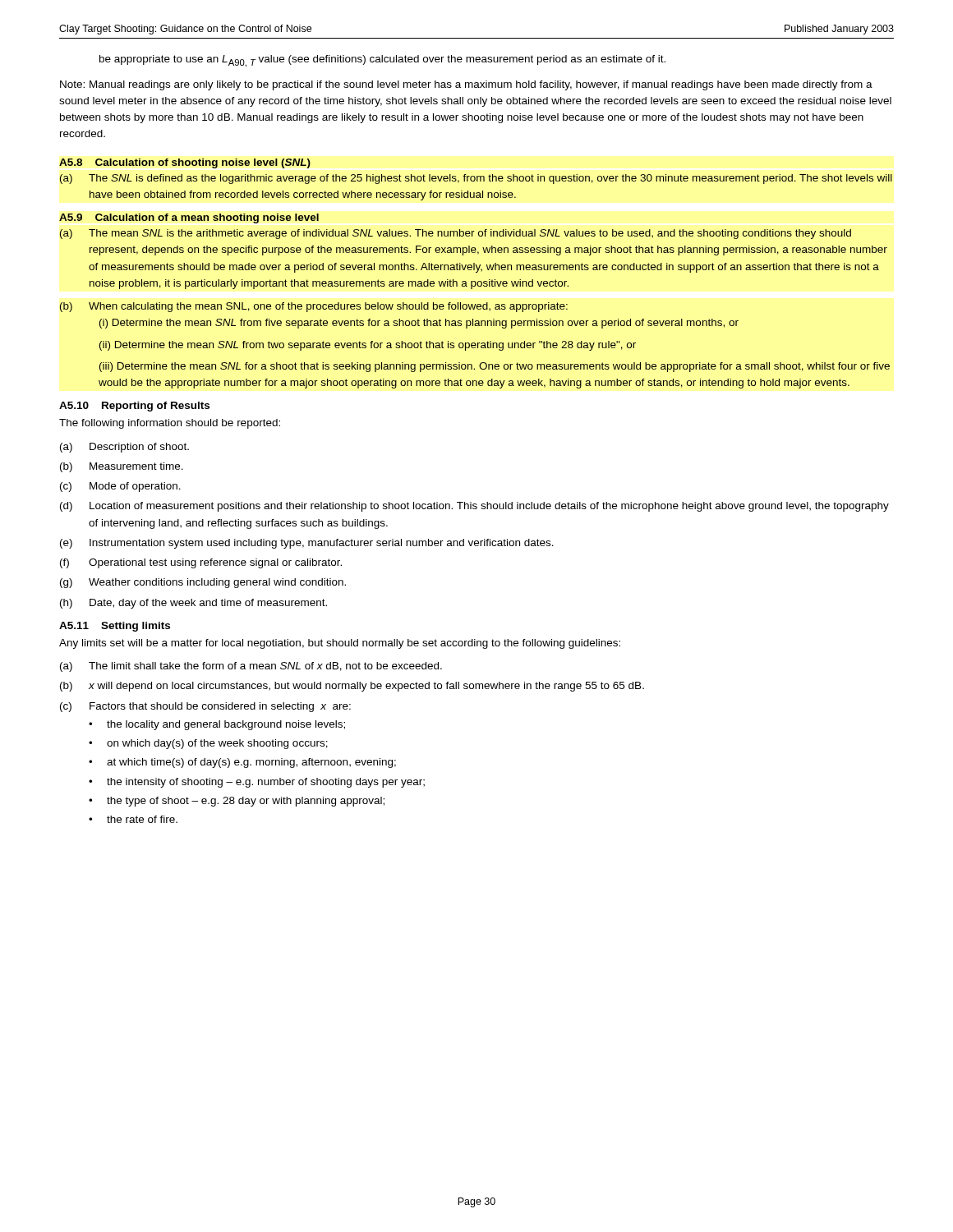Point to the element starting "A5.11 Setting limits"

[x=115, y=625]
